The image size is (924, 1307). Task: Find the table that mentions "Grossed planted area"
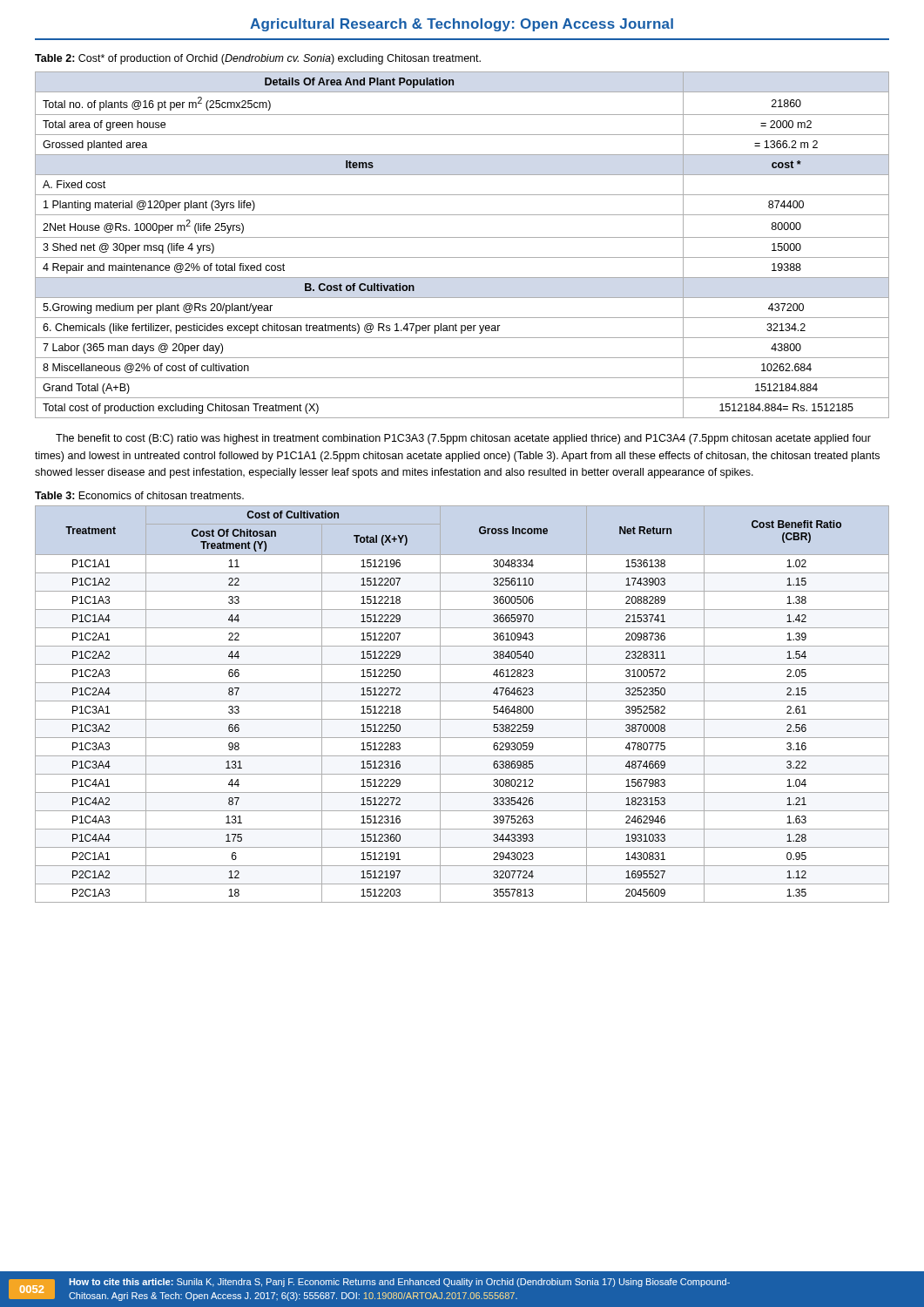(462, 245)
